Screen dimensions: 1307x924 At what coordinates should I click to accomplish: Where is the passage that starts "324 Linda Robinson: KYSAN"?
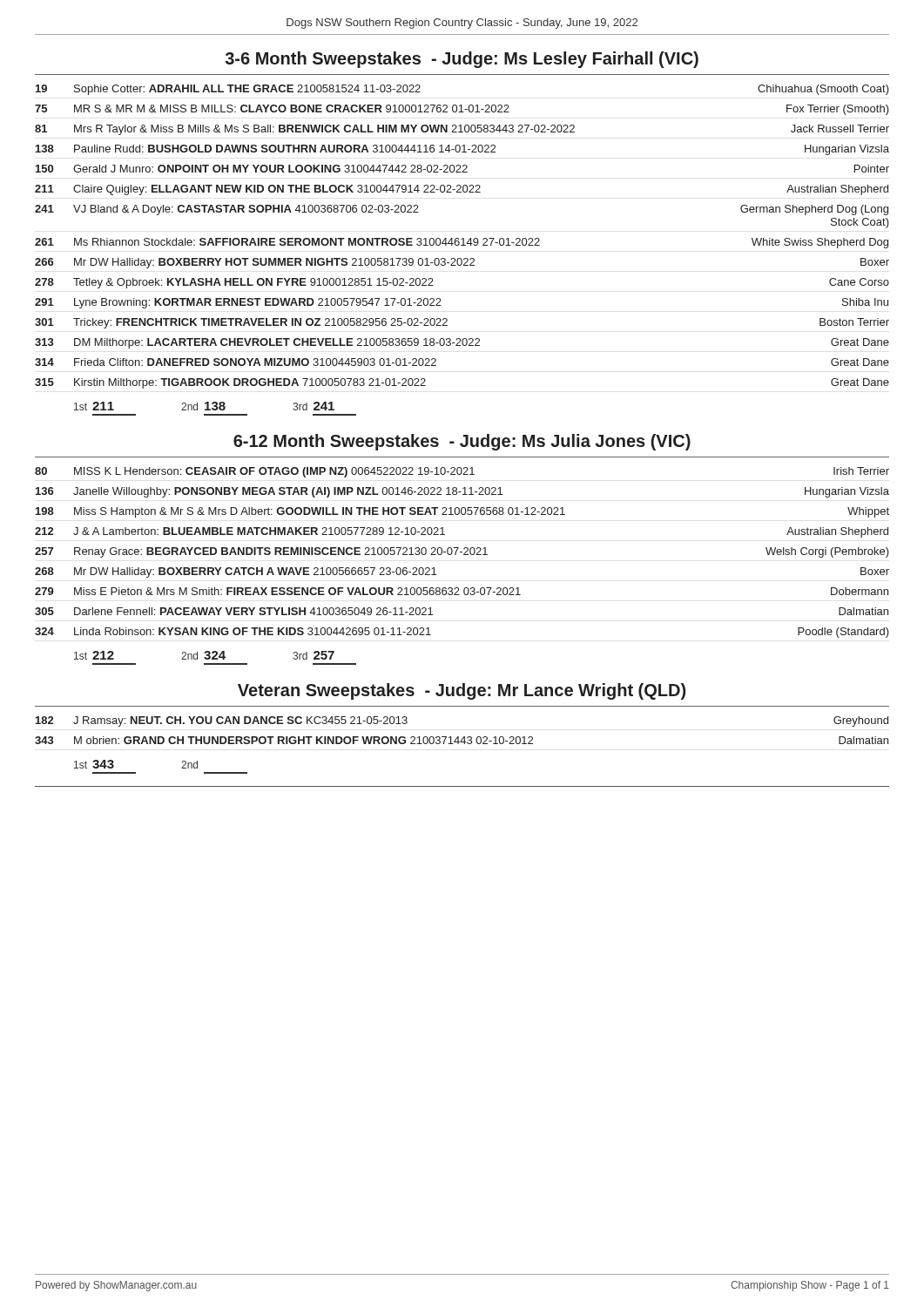coord(259,632)
